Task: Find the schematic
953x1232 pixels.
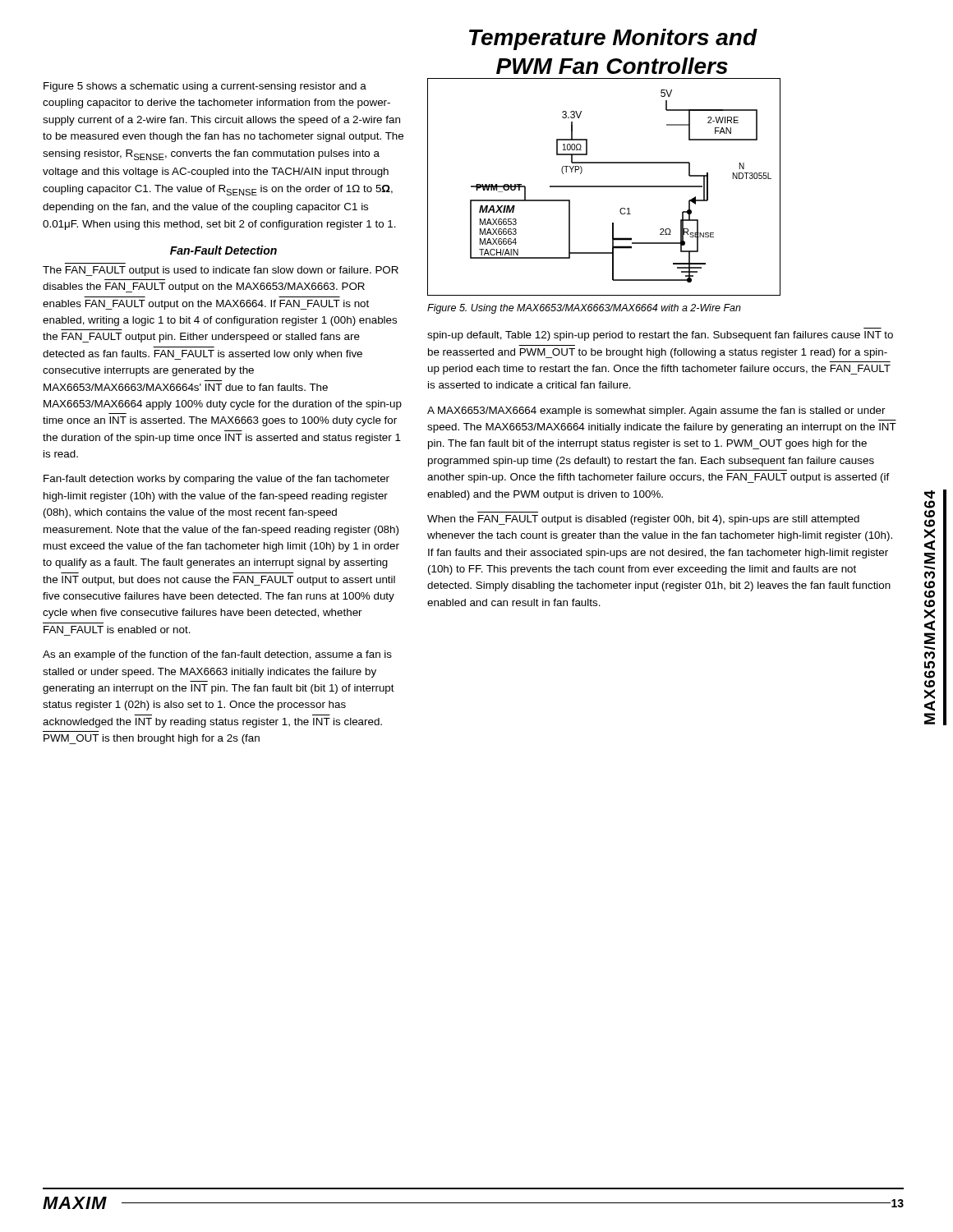Action: click(x=663, y=187)
